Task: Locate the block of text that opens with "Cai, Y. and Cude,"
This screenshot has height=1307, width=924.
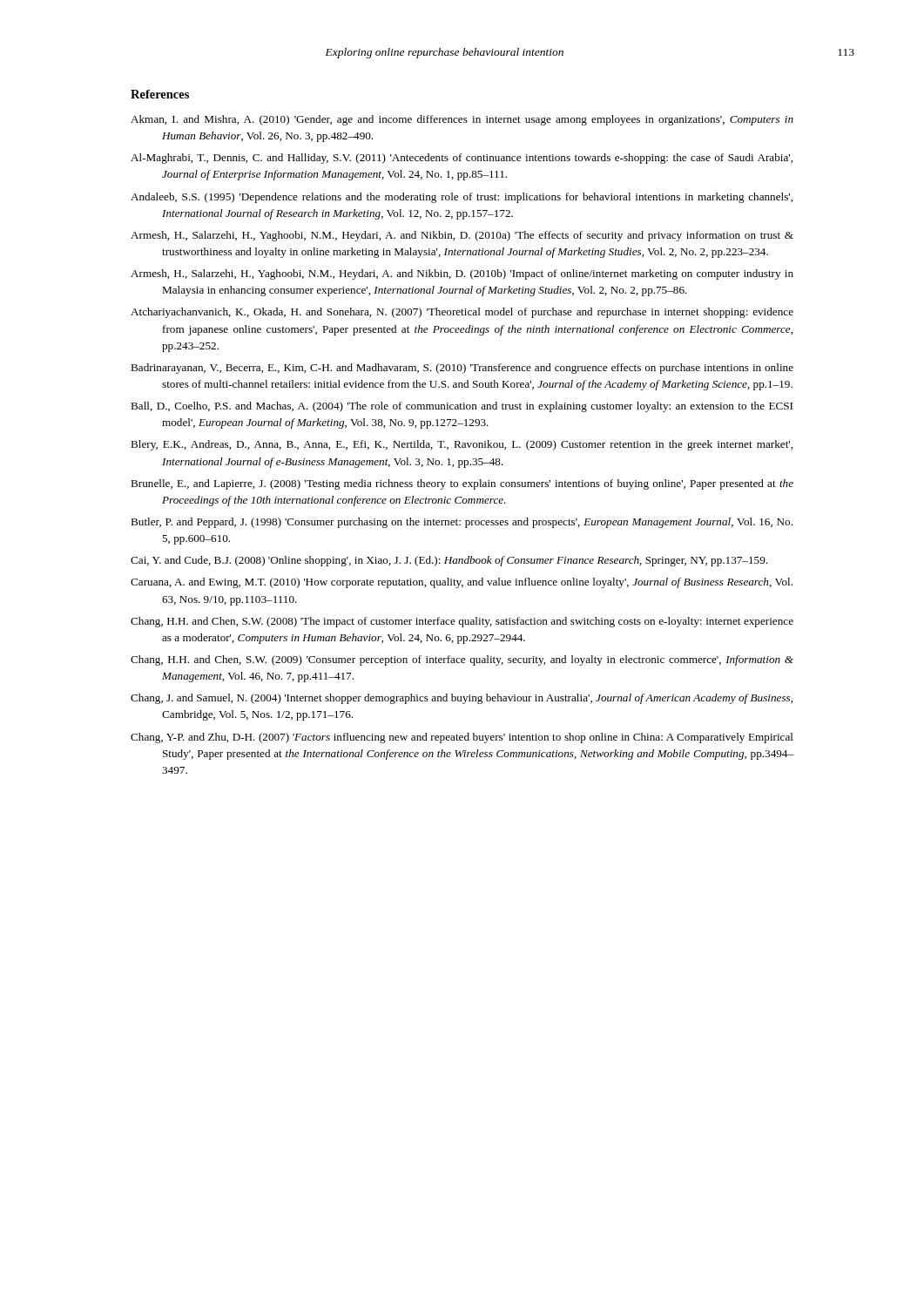Action: click(x=449, y=560)
